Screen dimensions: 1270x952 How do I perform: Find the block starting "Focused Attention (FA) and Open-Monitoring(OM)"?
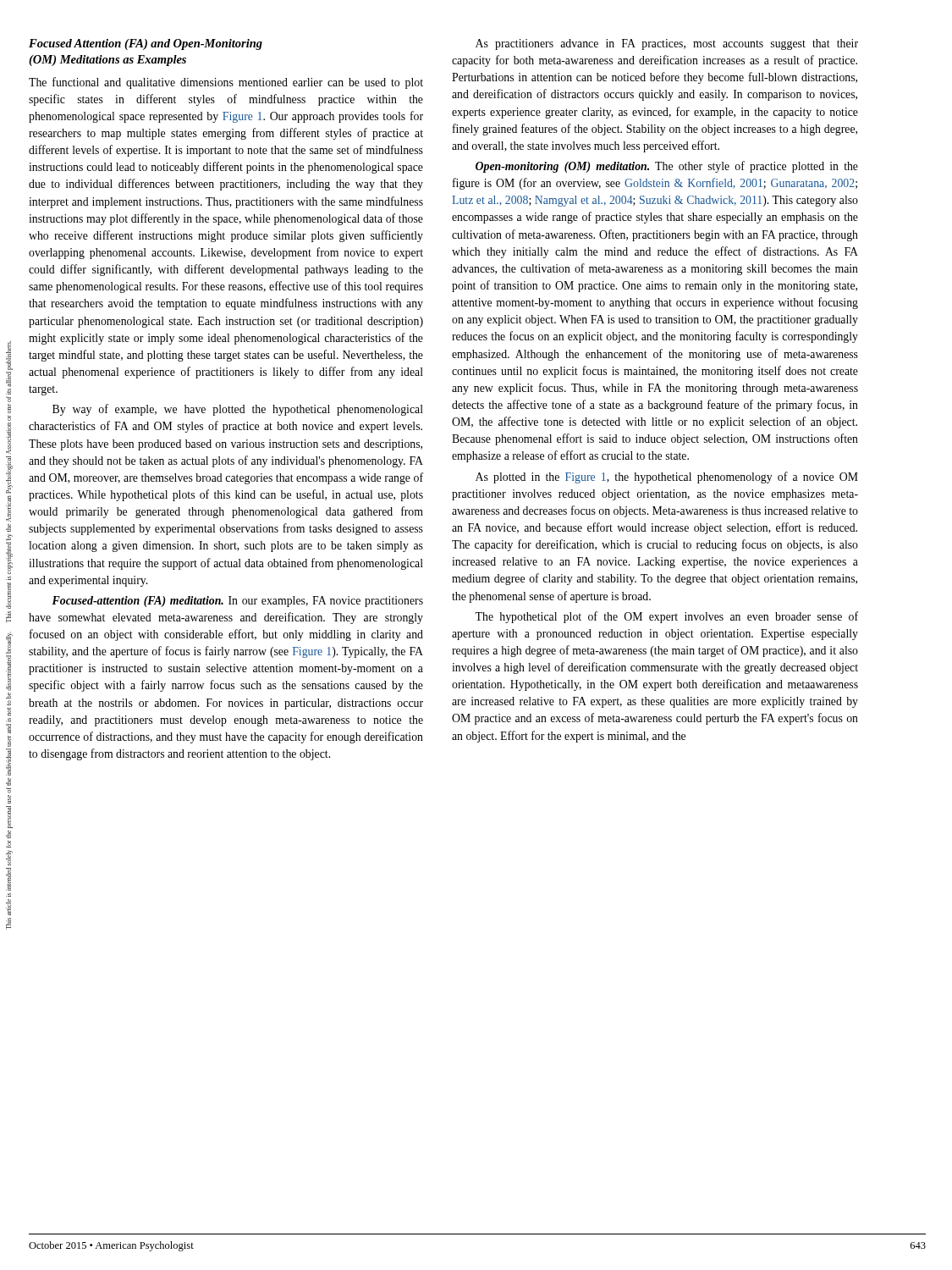(x=146, y=51)
